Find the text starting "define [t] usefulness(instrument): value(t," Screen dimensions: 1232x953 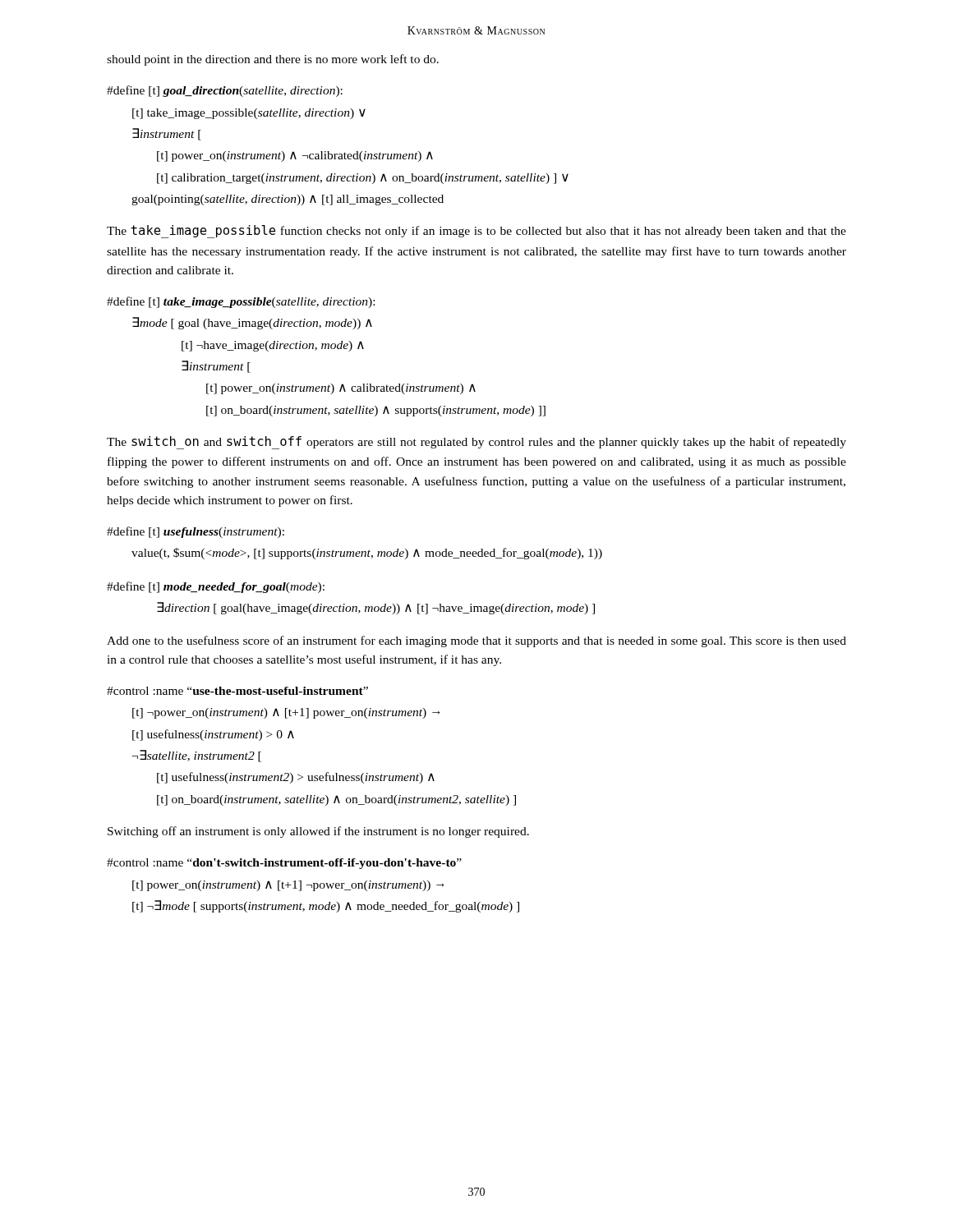(476, 543)
